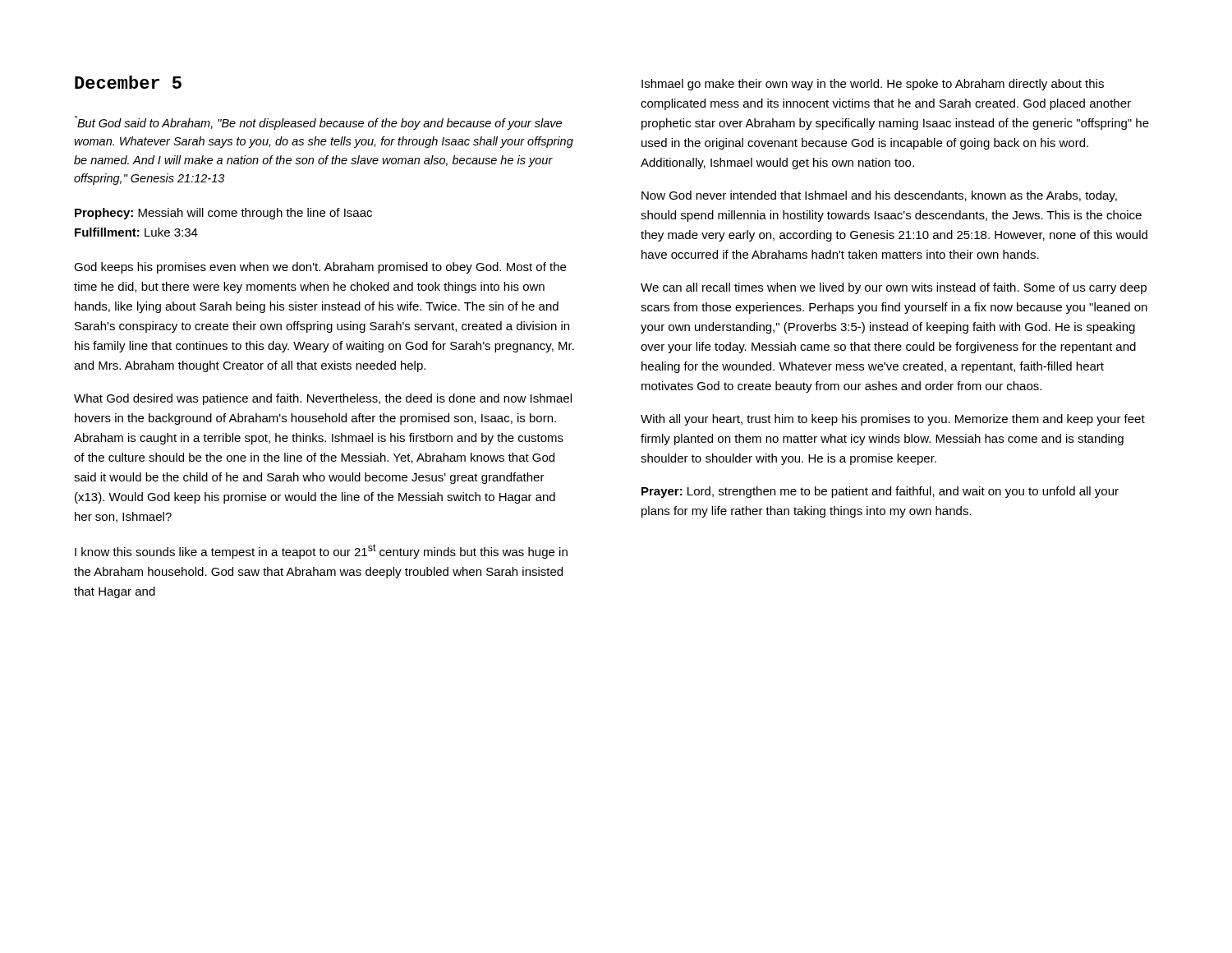The height and width of the screenshot is (953, 1232).
Task: Locate the text block that reads ""But God said to Abraham, "Be not displeased"
Action: click(x=323, y=150)
